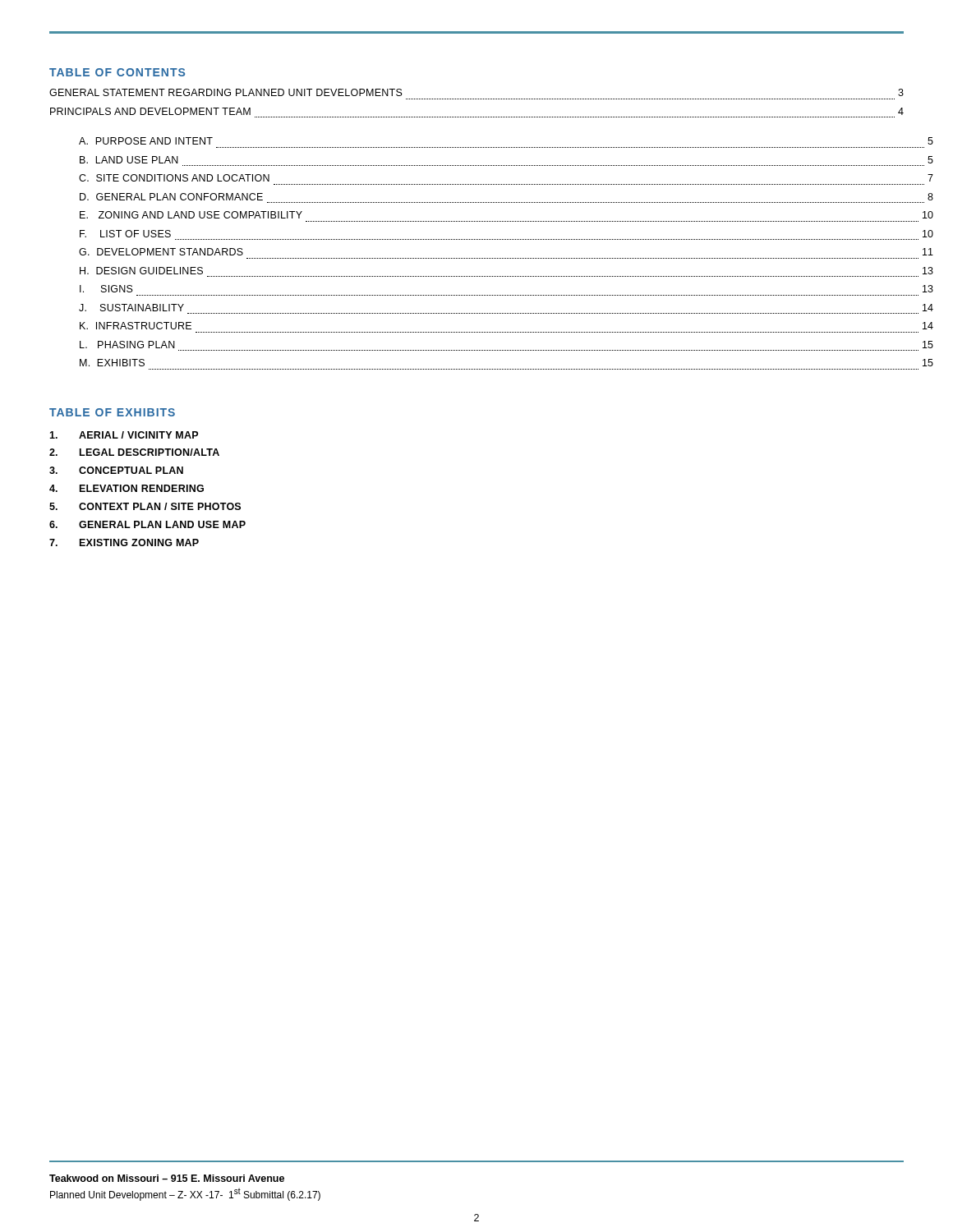Select the text block starting "TABLE OF CONTENTS"

tap(117, 72)
